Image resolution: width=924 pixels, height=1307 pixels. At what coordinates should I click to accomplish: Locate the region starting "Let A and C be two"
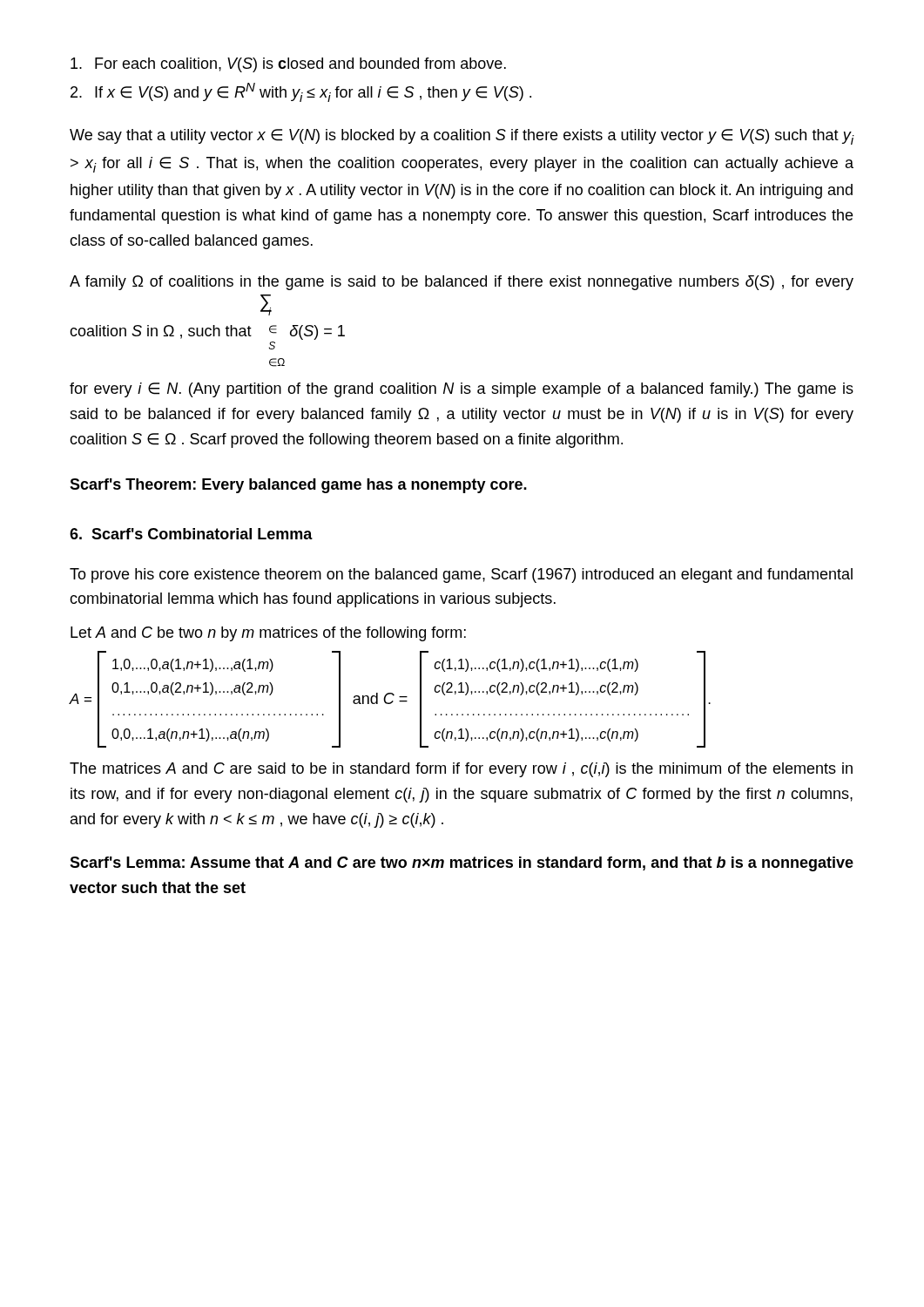(268, 633)
